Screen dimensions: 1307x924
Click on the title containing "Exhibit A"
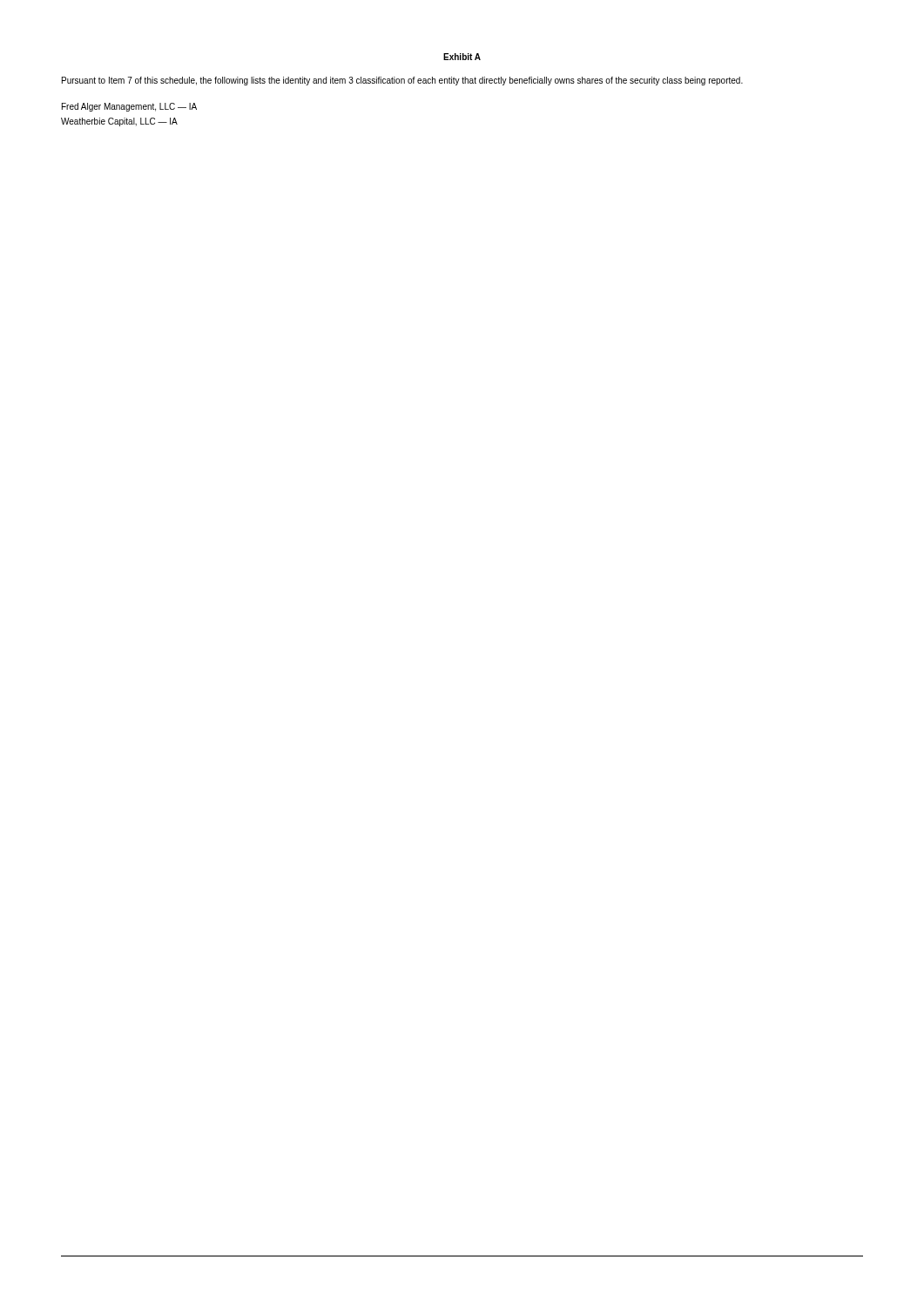[462, 57]
